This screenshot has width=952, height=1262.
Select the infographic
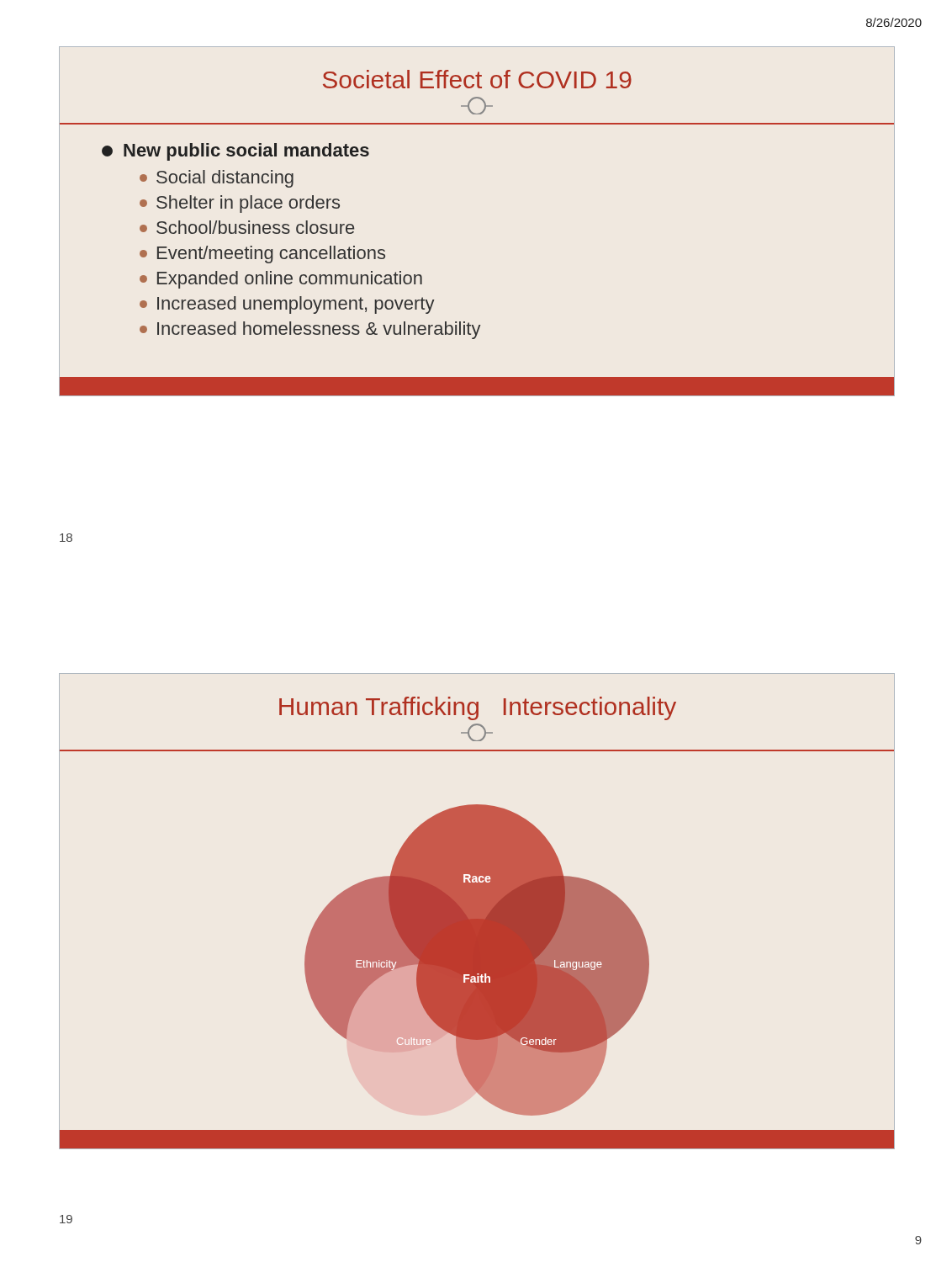click(477, 941)
